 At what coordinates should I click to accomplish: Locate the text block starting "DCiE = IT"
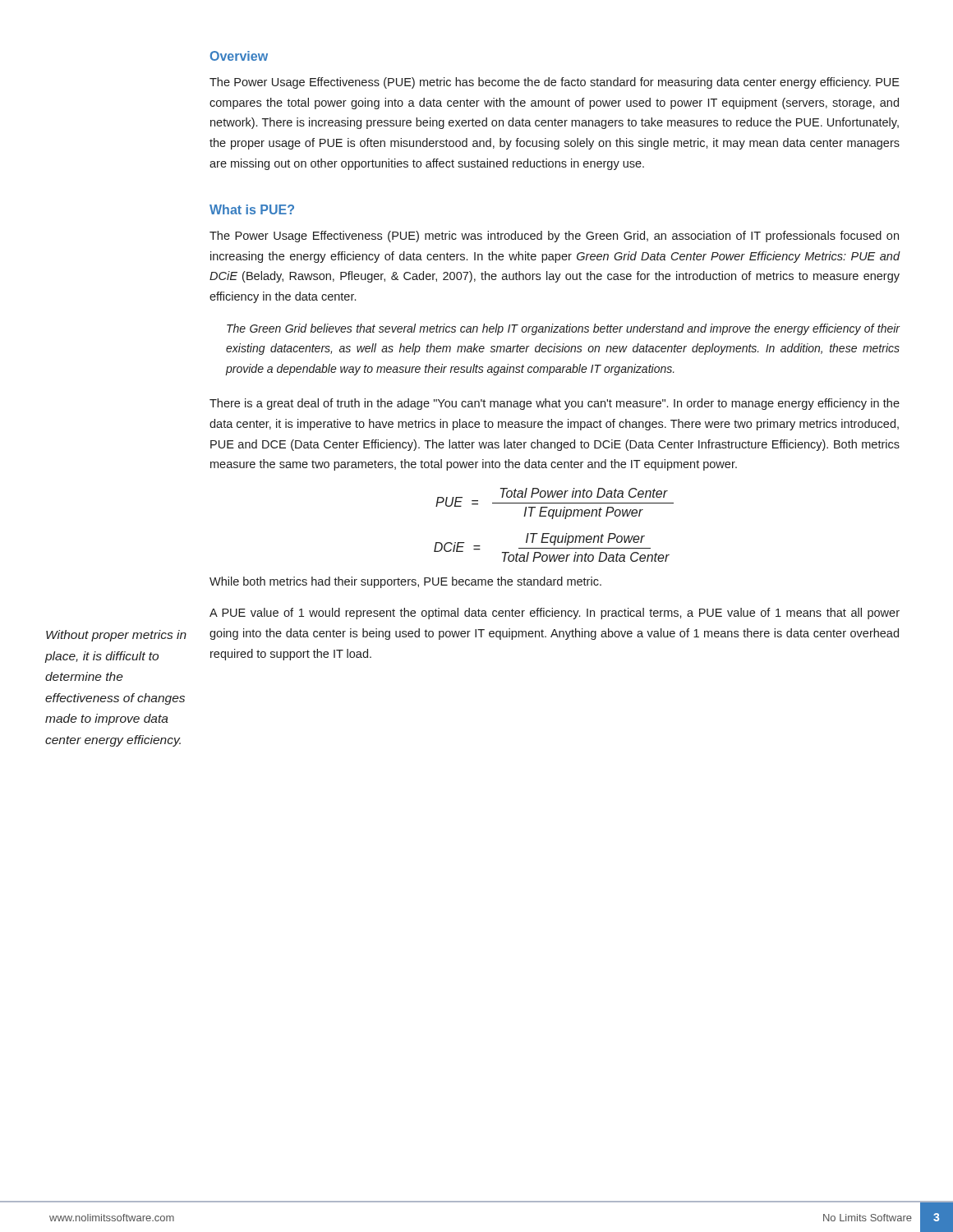coord(555,548)
